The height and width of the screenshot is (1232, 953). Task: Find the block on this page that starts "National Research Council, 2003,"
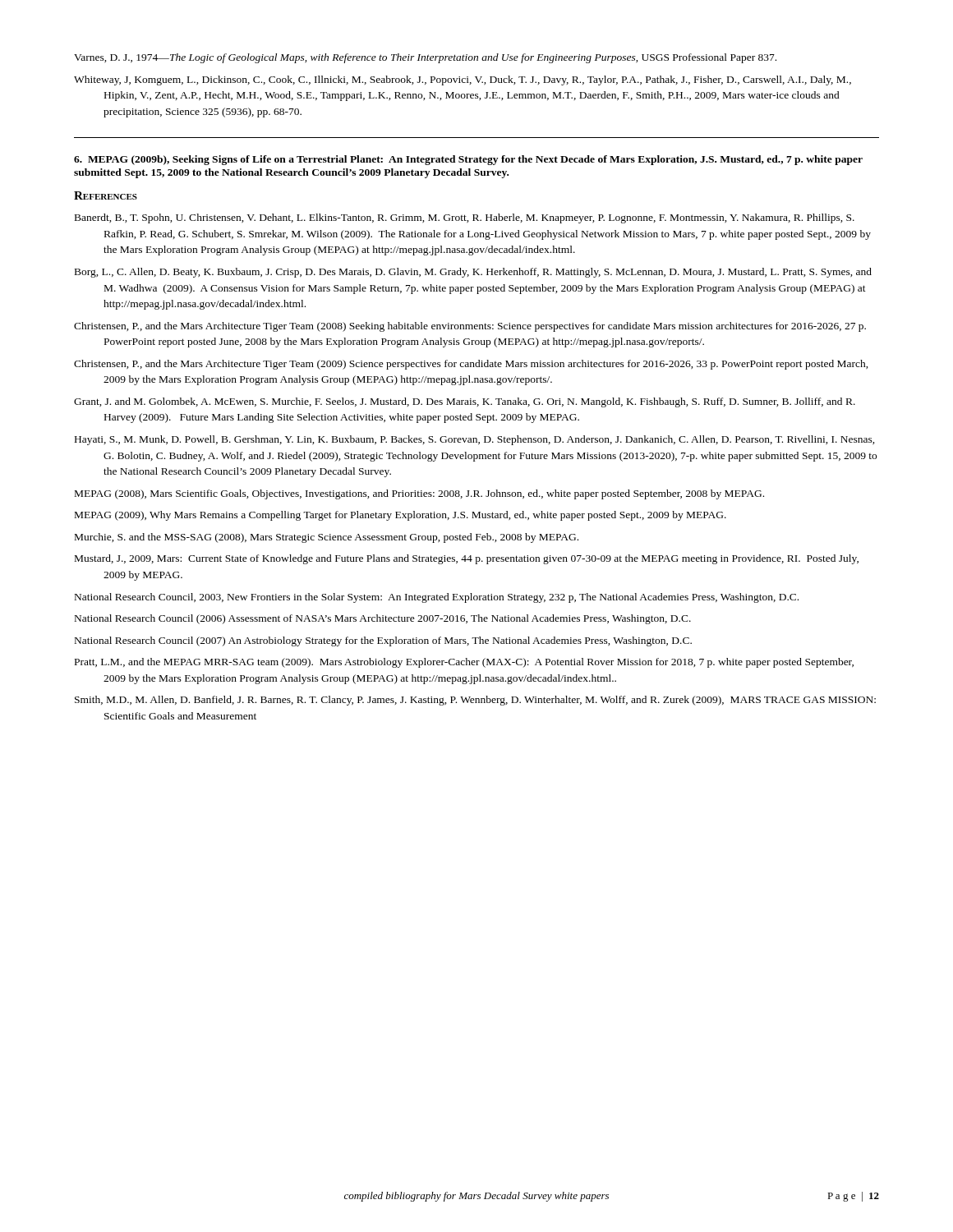coord(437,596)
